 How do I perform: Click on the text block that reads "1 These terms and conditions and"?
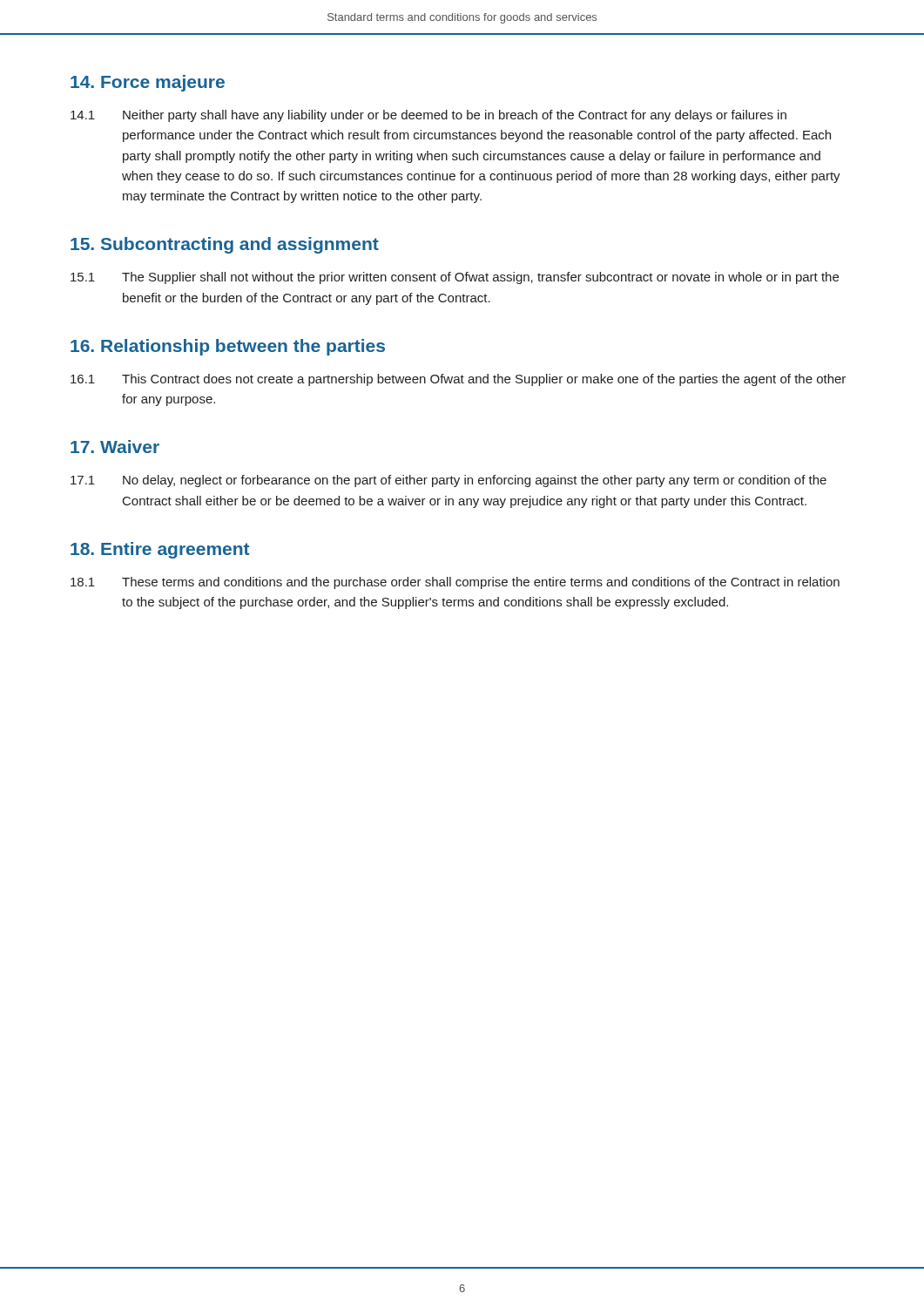(x=462, y=592)
